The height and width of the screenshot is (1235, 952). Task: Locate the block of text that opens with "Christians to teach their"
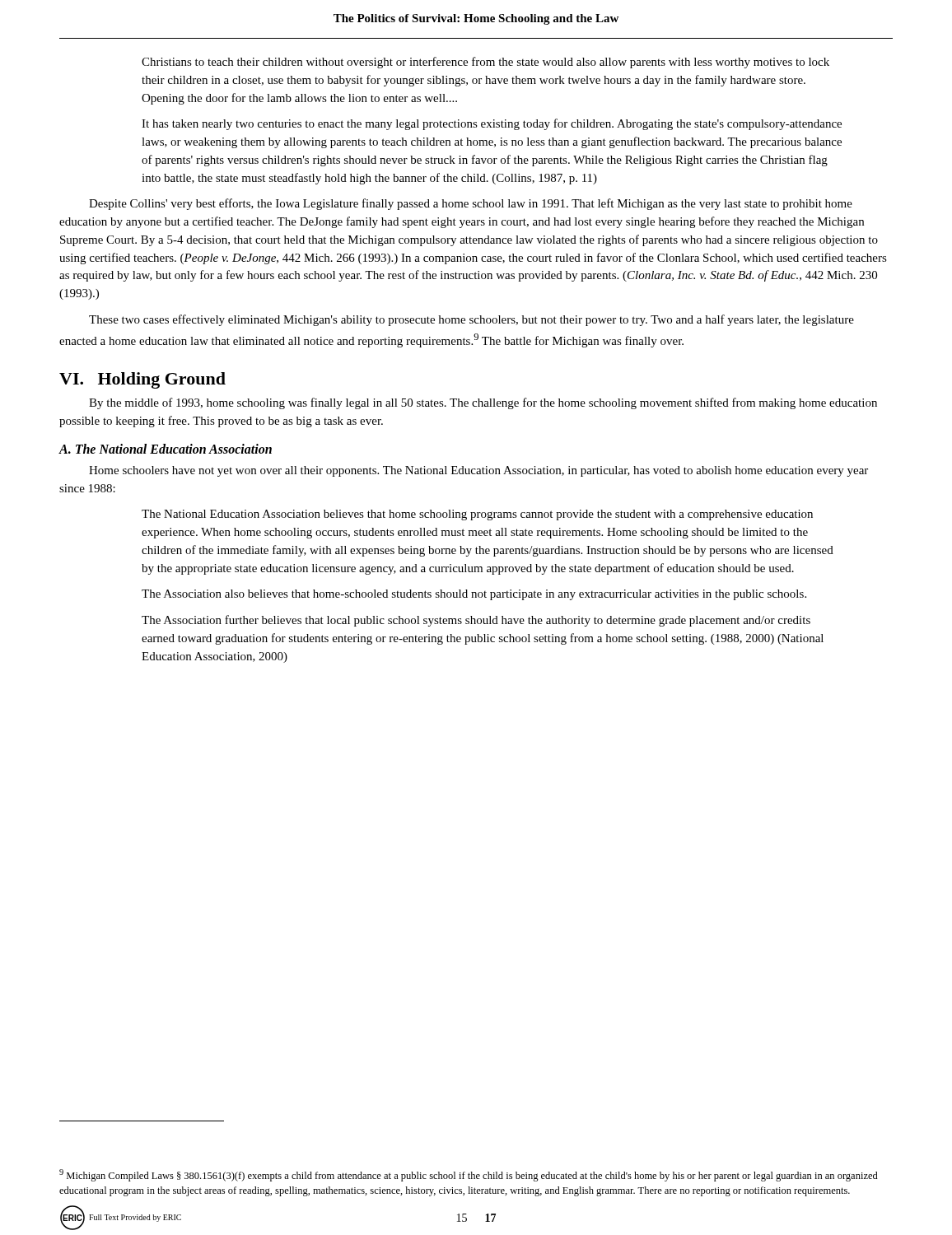[492, 80]
